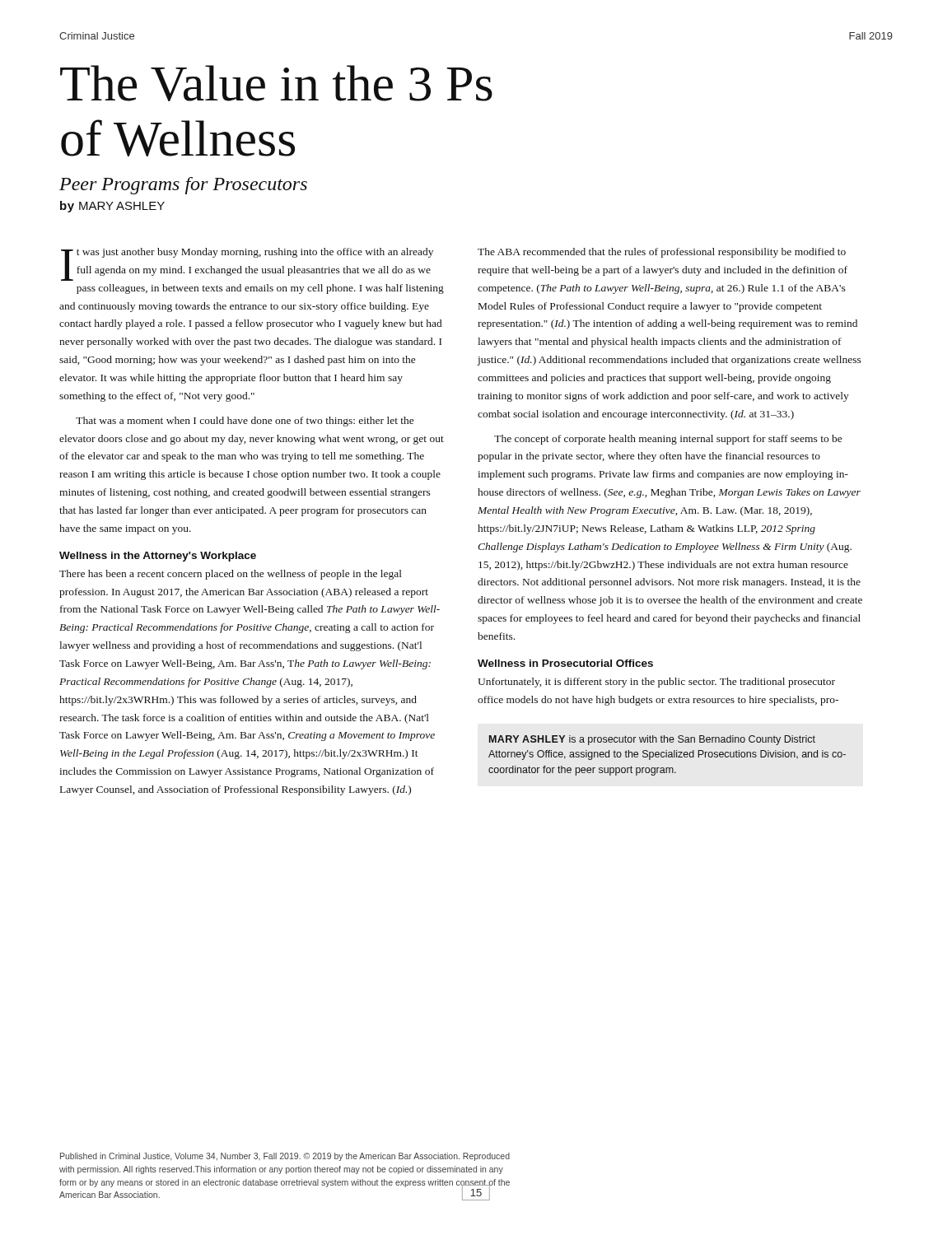
Task: Locate the text starting "The Value in the 3 Psof Wellness"
Action: (290, 111)
